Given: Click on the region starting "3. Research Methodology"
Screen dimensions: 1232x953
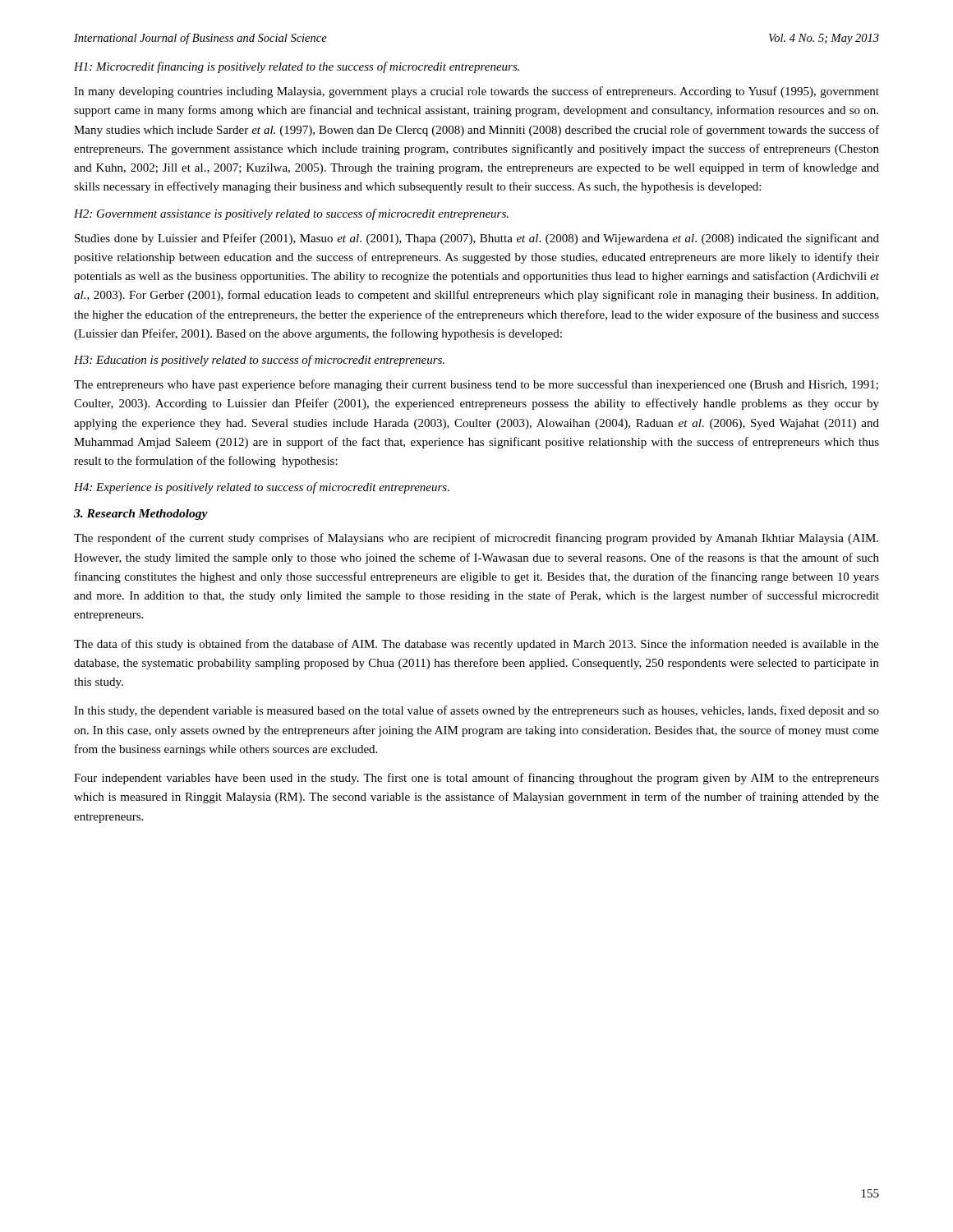Looking at the screenshot, I should click(141, 513).
